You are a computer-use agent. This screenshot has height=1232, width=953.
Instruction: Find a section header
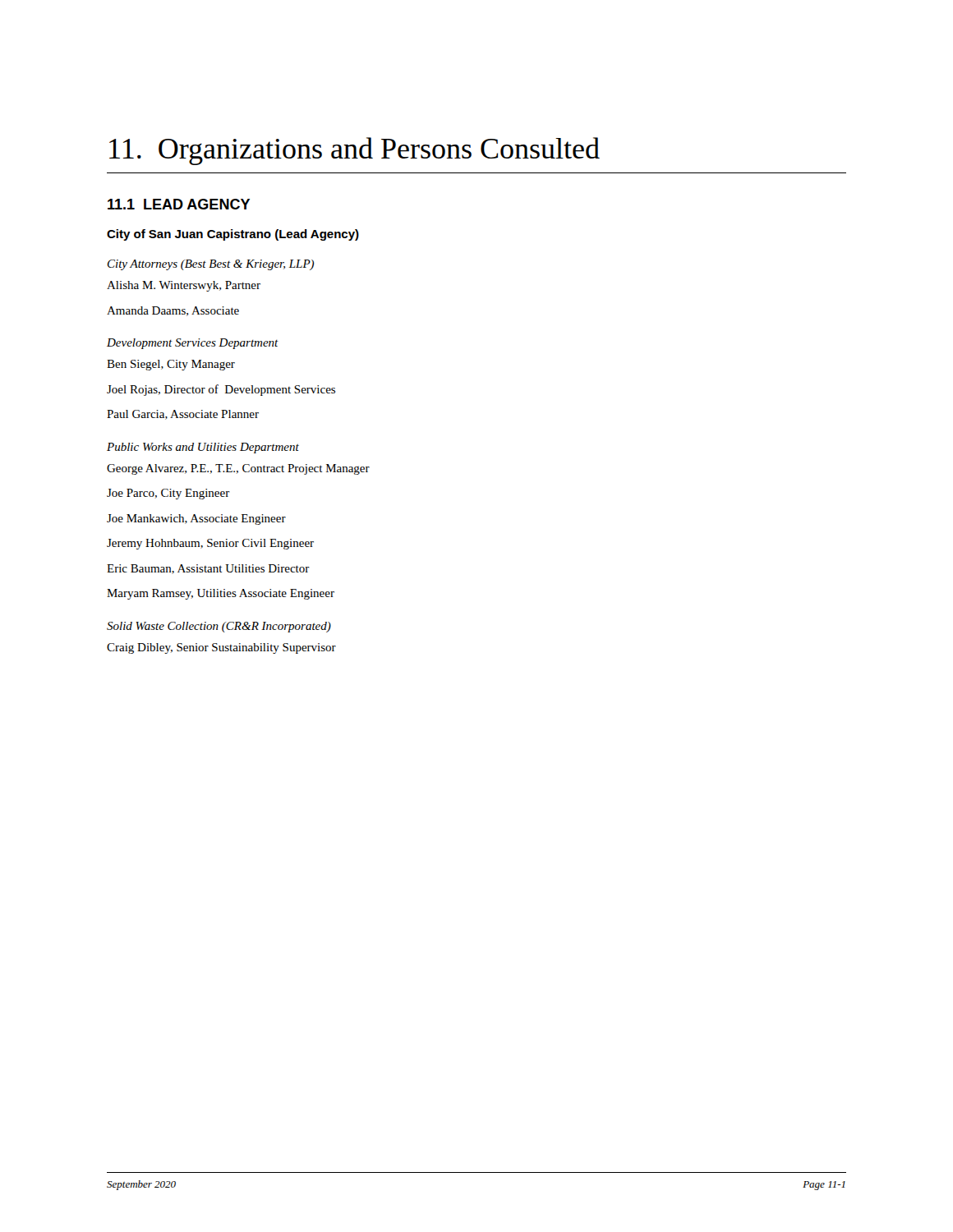coord(476,205)
